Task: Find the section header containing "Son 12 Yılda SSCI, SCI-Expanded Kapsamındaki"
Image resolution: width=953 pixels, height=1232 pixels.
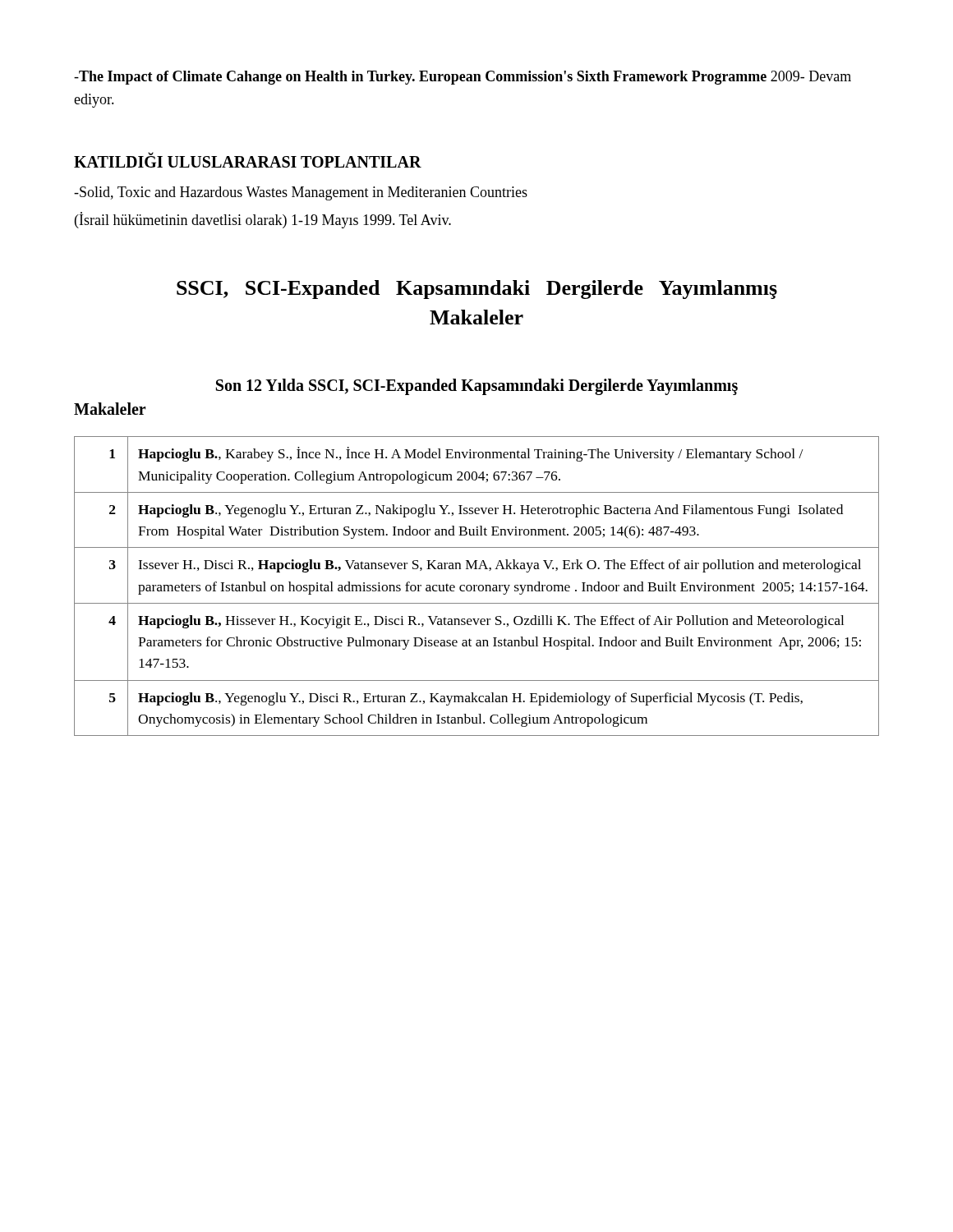Action: point(476,399)
